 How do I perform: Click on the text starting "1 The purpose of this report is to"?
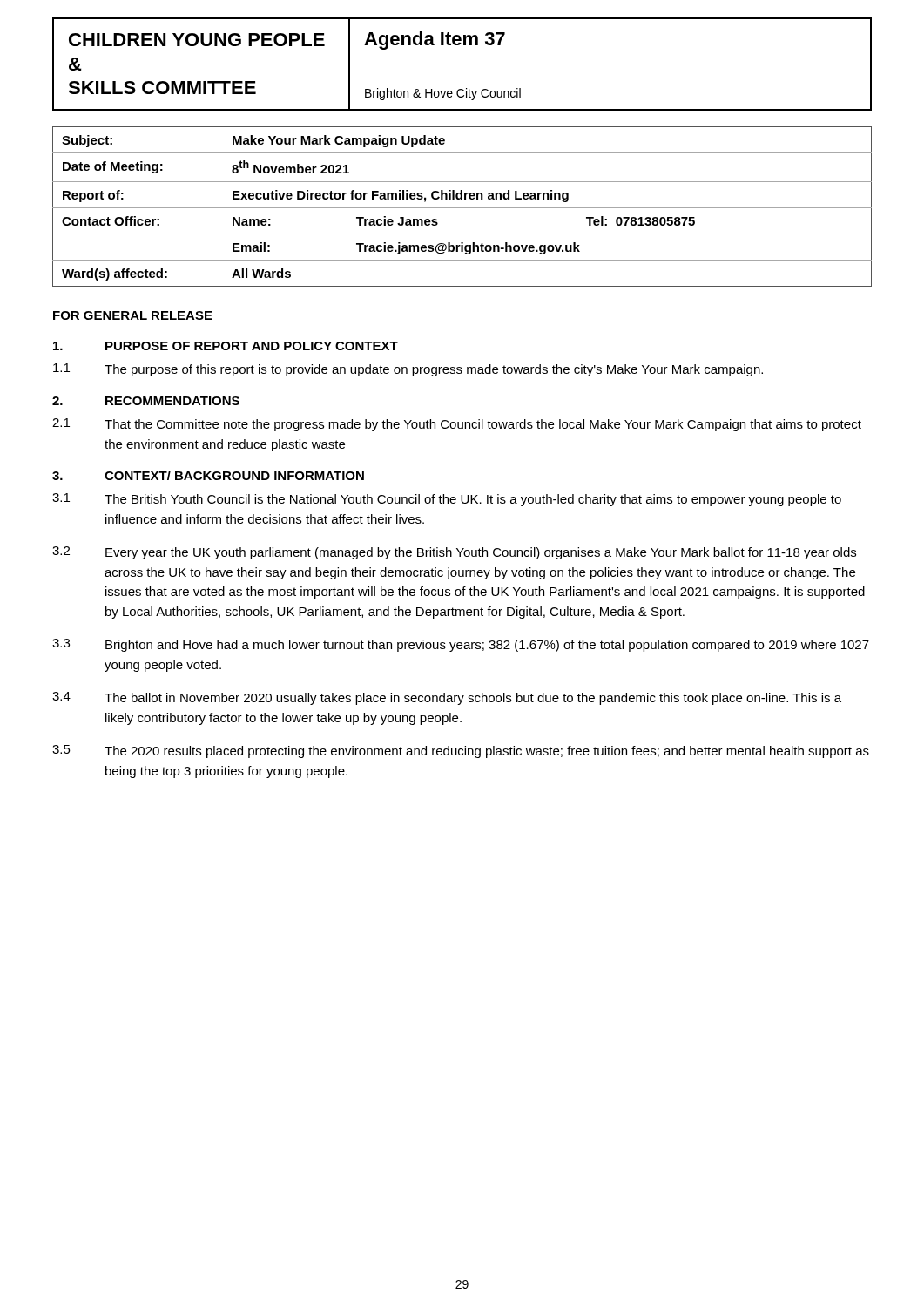pos(462,369)
